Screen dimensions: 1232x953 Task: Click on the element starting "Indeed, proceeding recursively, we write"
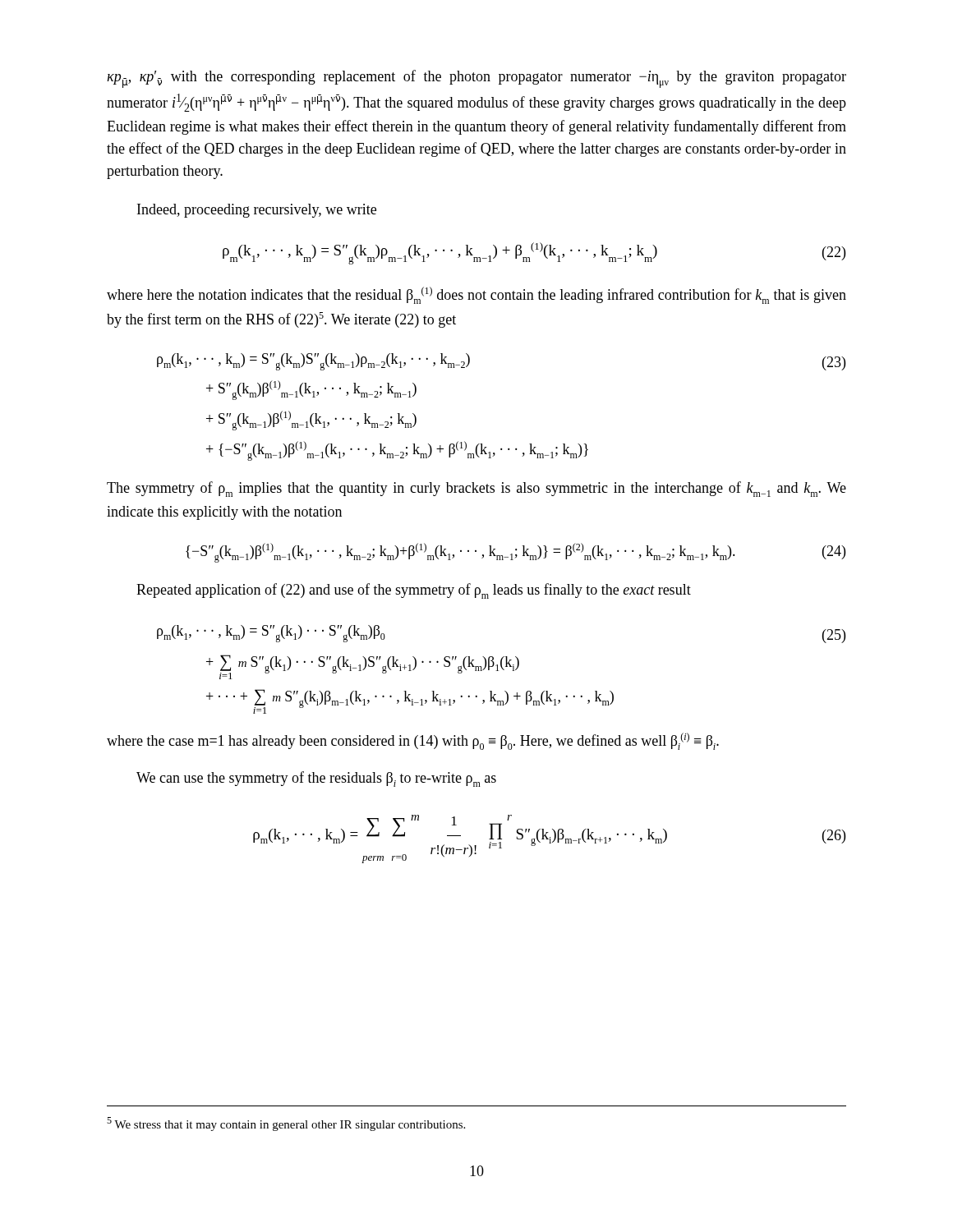pyautogui.click(x=257, y=210)
